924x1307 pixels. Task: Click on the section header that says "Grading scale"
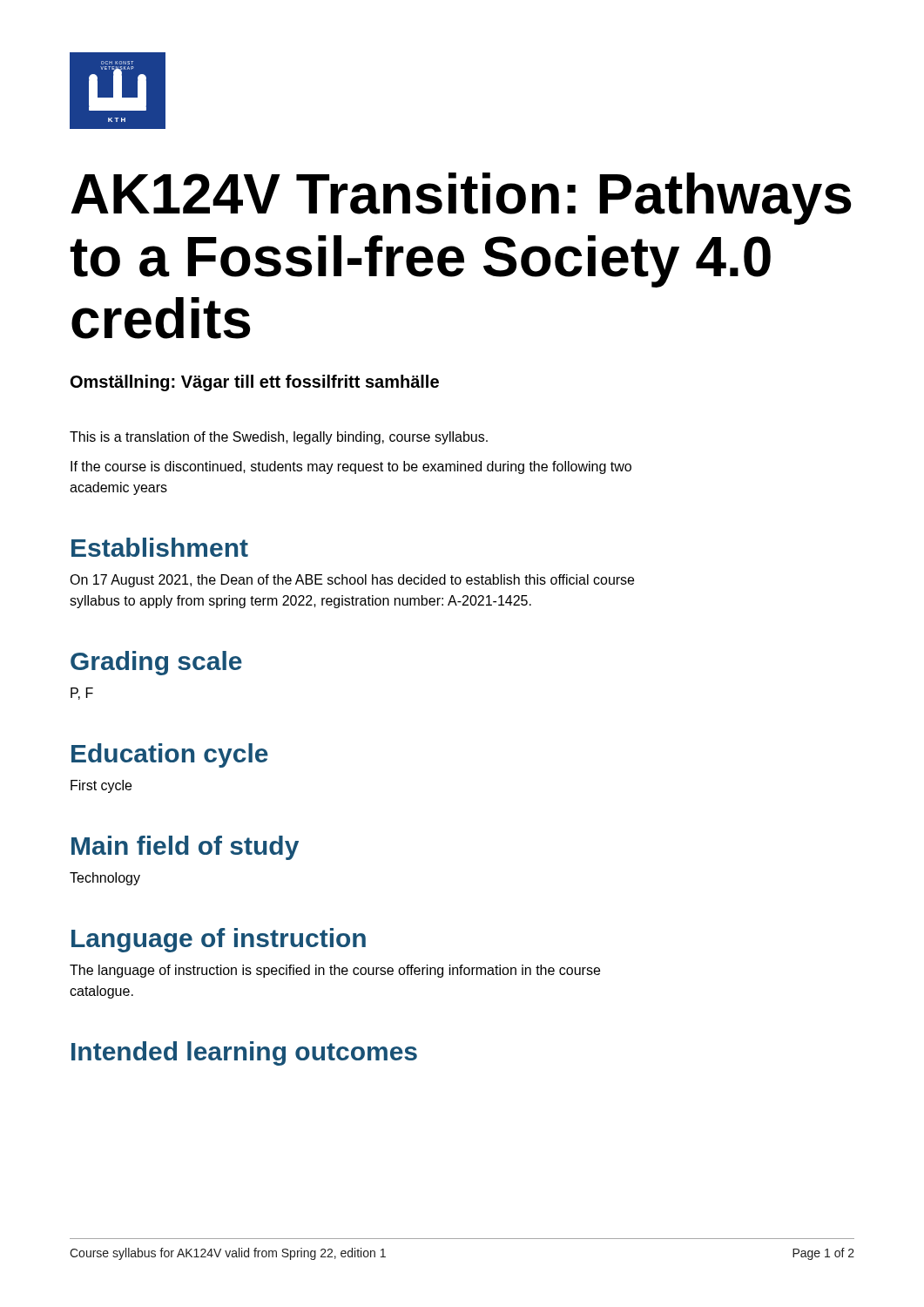(x=156, y=663)
